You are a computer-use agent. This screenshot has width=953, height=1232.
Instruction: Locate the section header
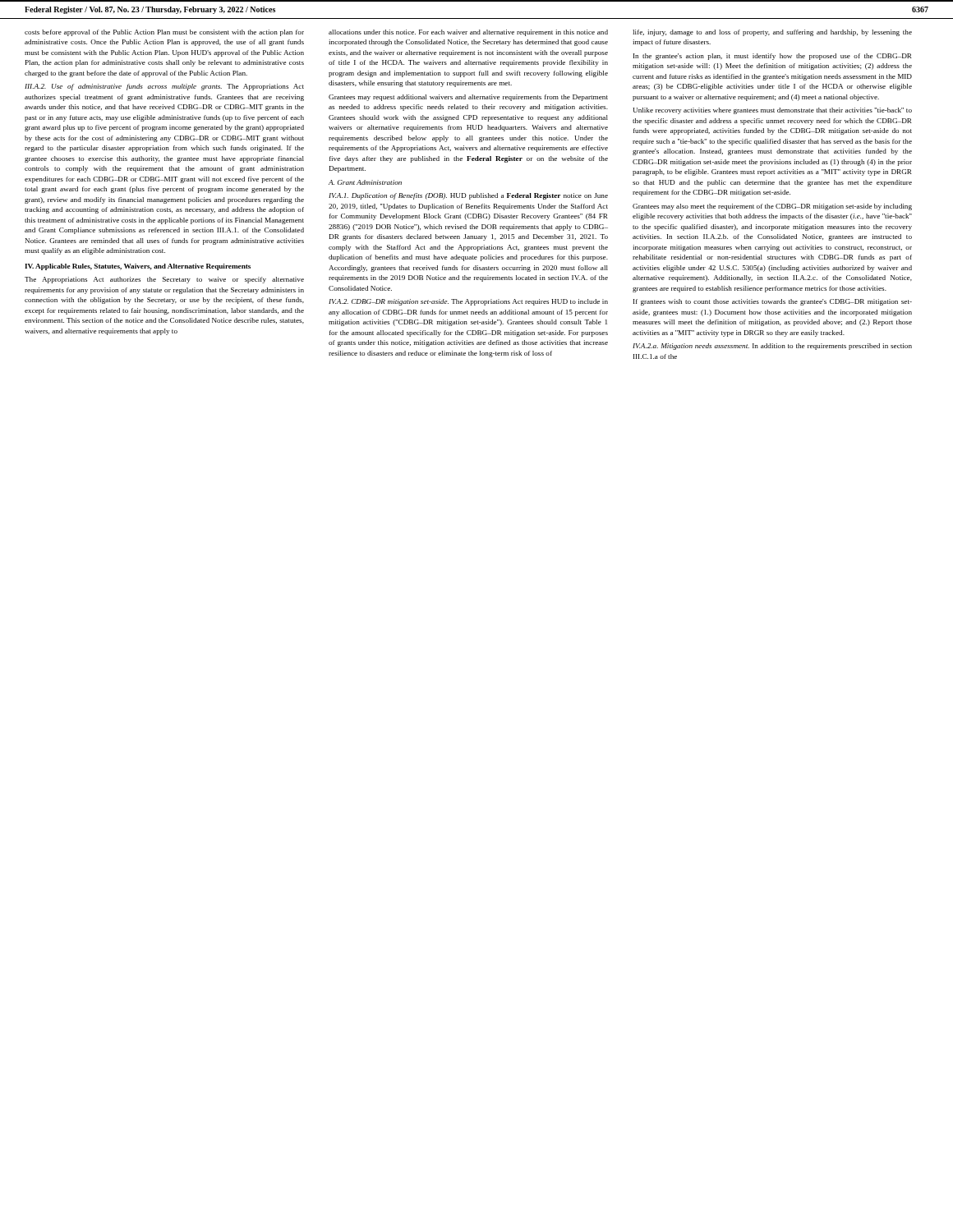138,266
